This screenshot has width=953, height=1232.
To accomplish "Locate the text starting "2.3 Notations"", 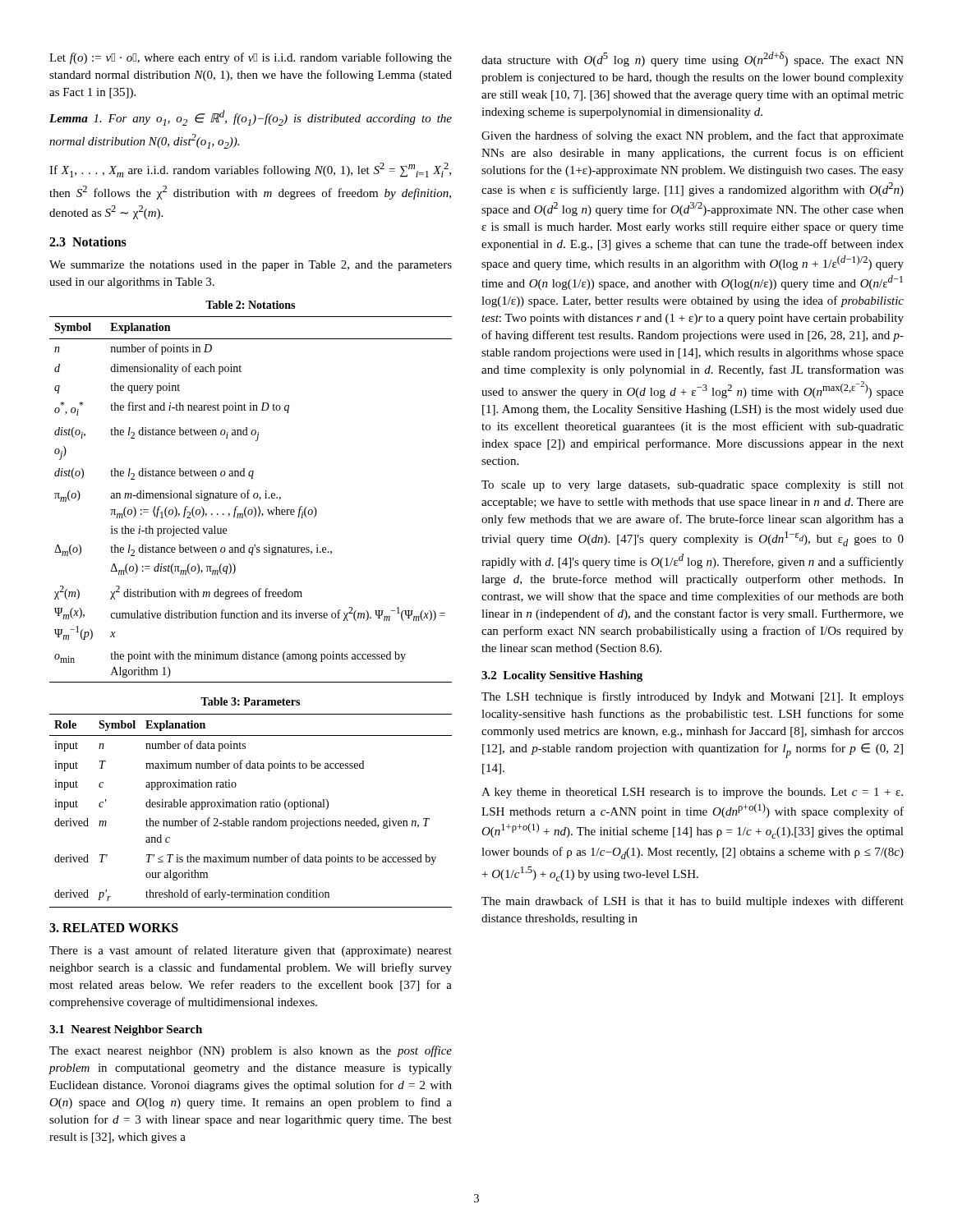I will [x=88, y=241].
